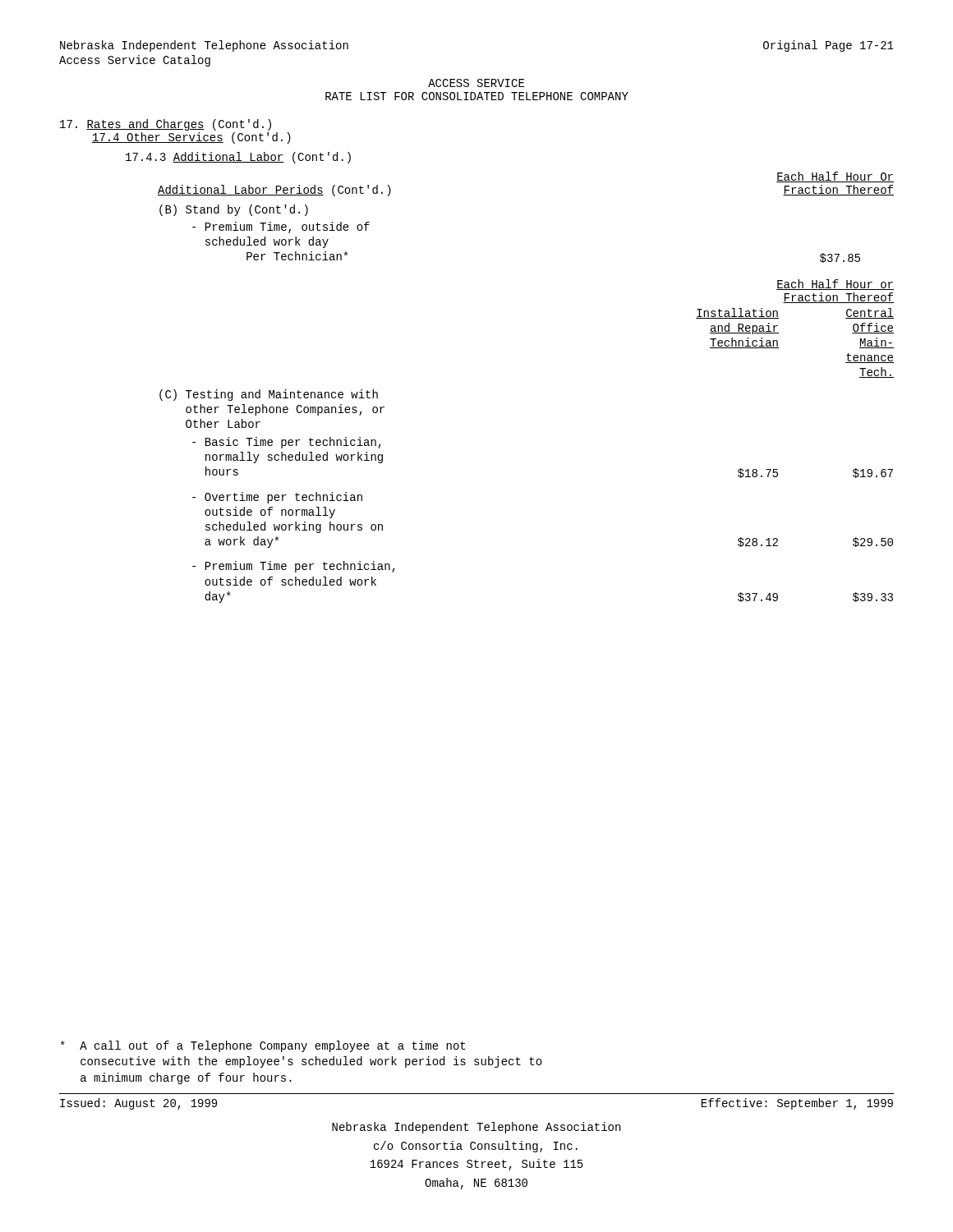Locate the footnote that says "A call out of a Telephone"
Image resolution: width=953 pixels, height=1232 pixels.
coord(476,1063)
